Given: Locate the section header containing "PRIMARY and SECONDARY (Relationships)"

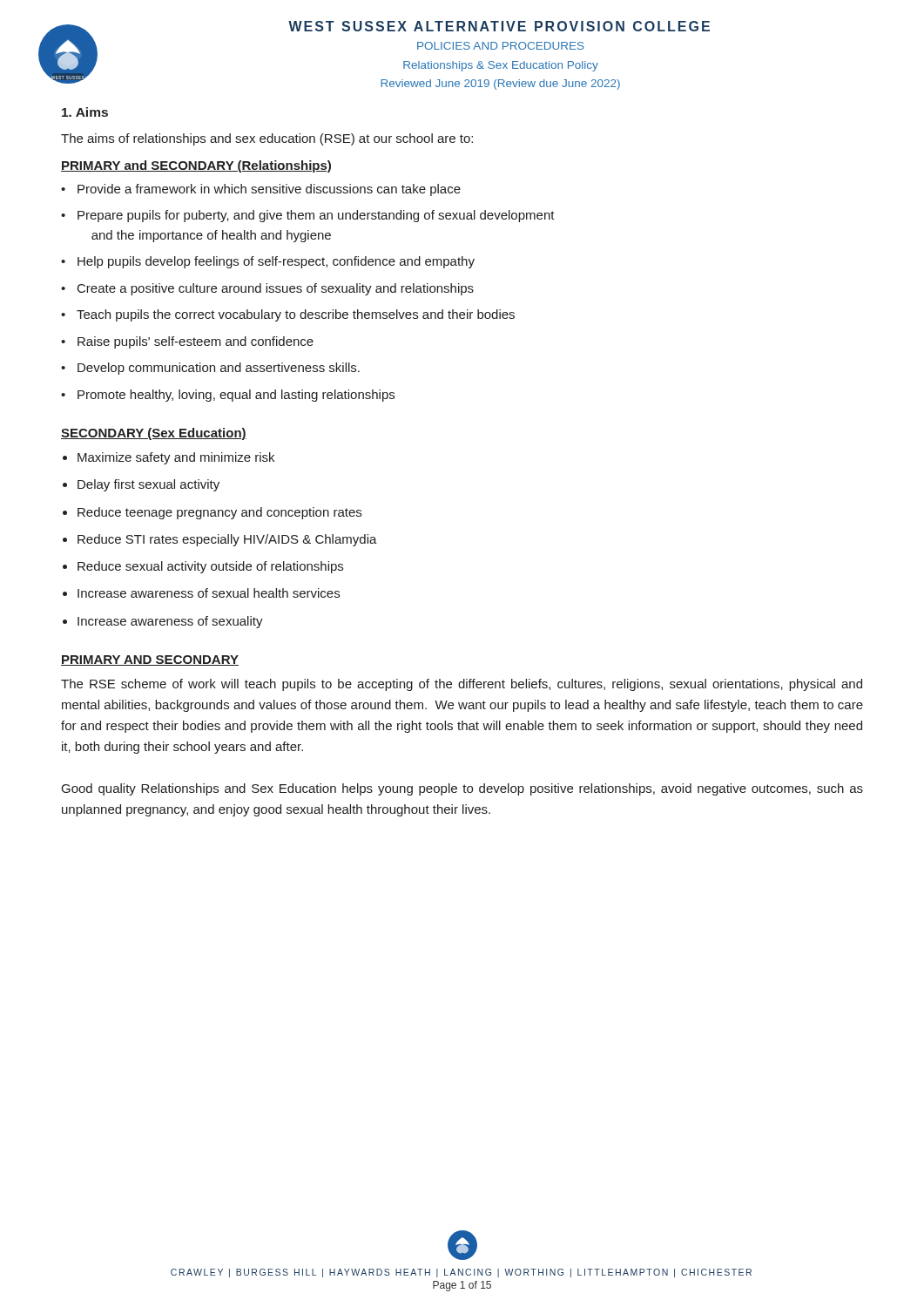Looking at the screenshot, I should tap(196, 165).
